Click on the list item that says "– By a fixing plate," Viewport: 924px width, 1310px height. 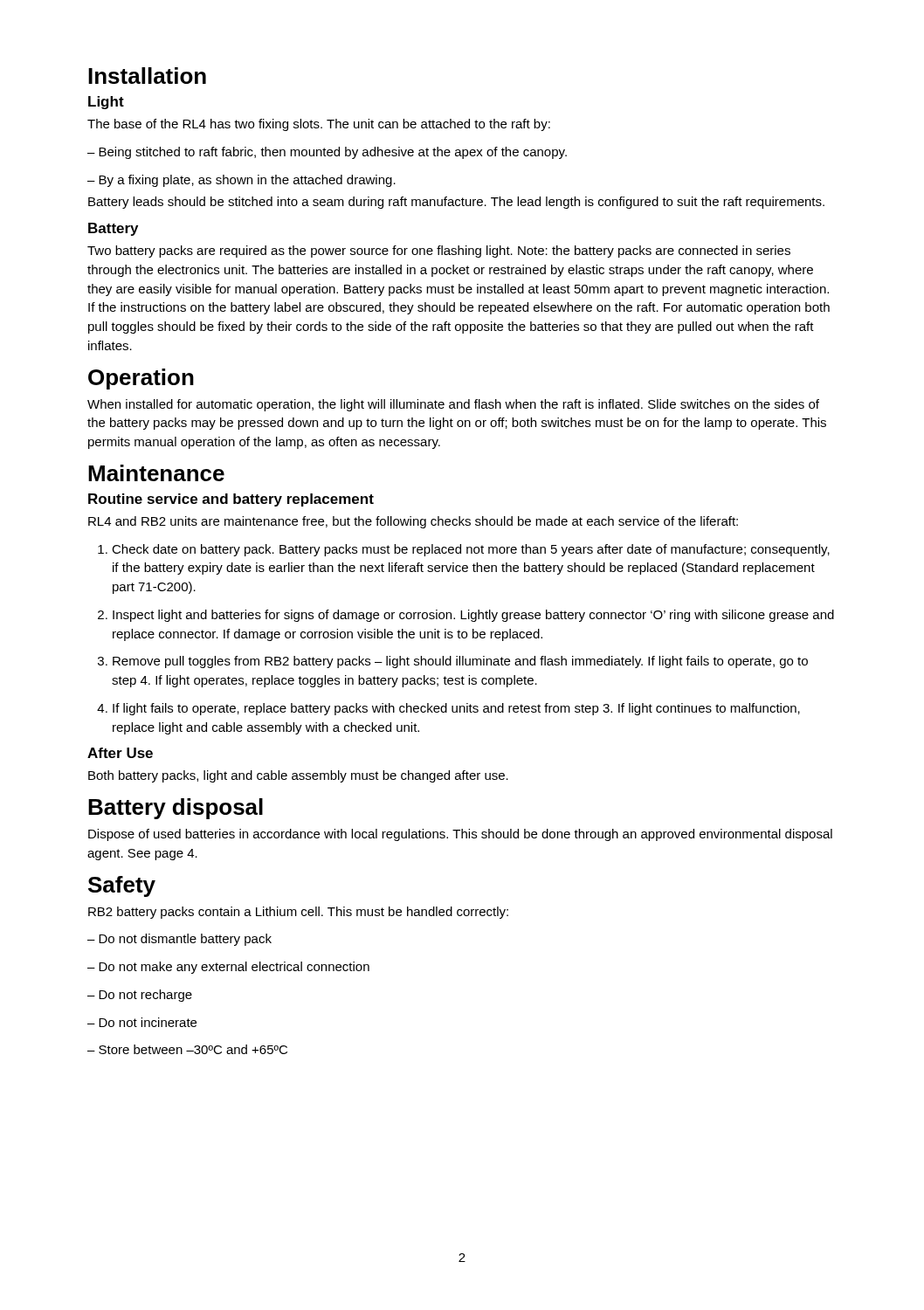click(241, 181)
